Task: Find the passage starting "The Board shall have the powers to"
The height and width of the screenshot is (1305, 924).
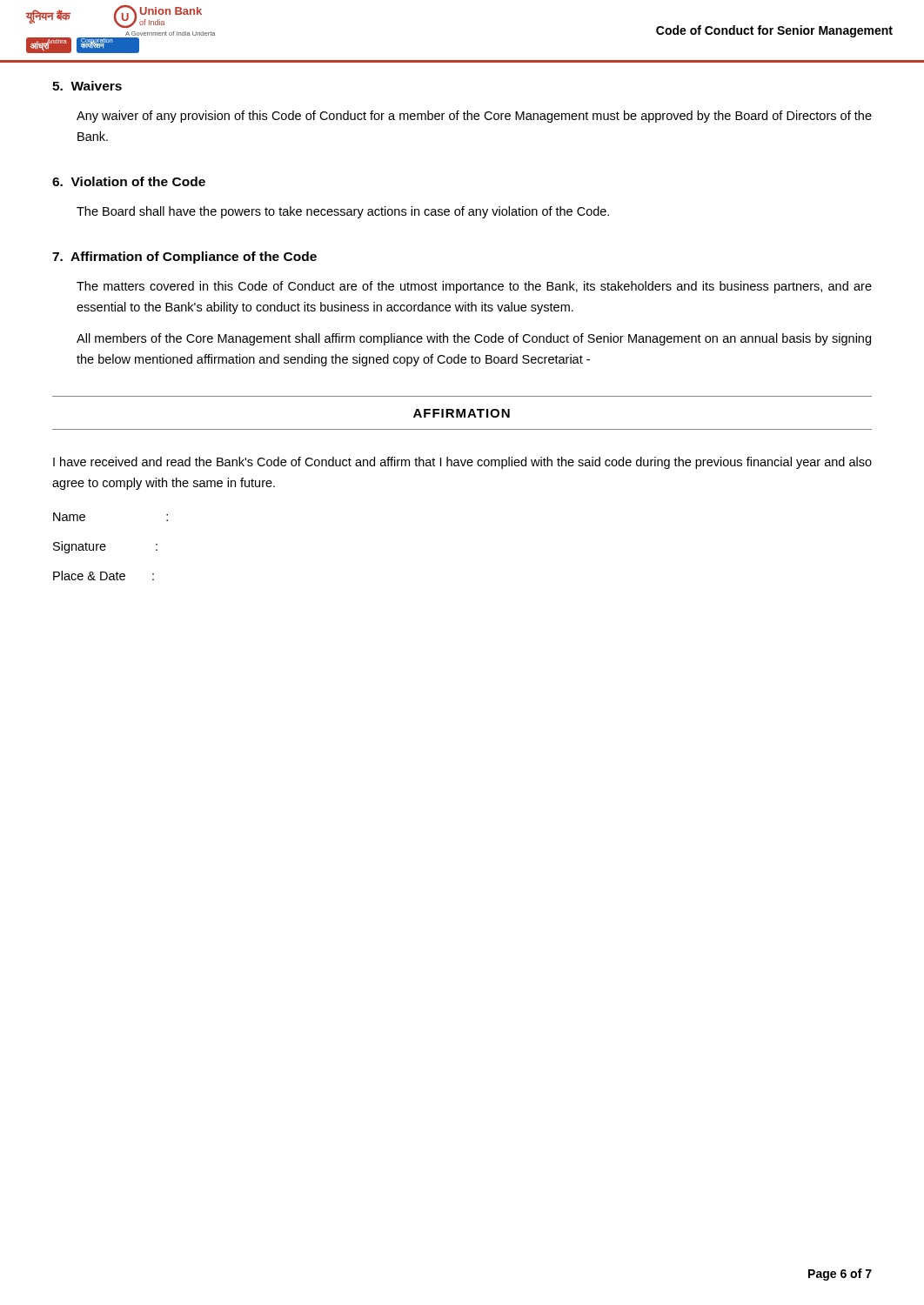Action: pyautogui.click(x=343, y=211)
